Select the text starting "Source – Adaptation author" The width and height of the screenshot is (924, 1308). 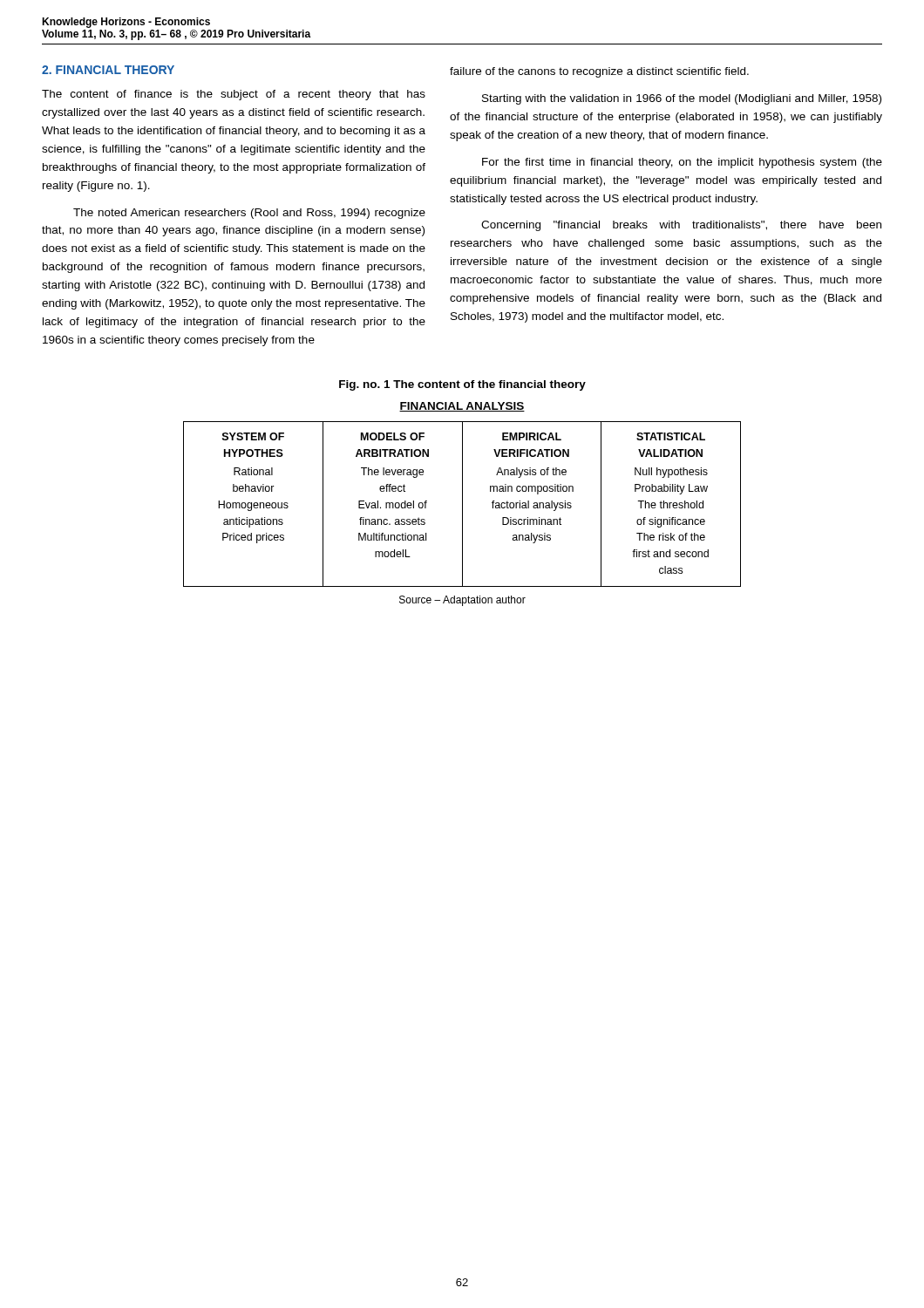point(462,600)
